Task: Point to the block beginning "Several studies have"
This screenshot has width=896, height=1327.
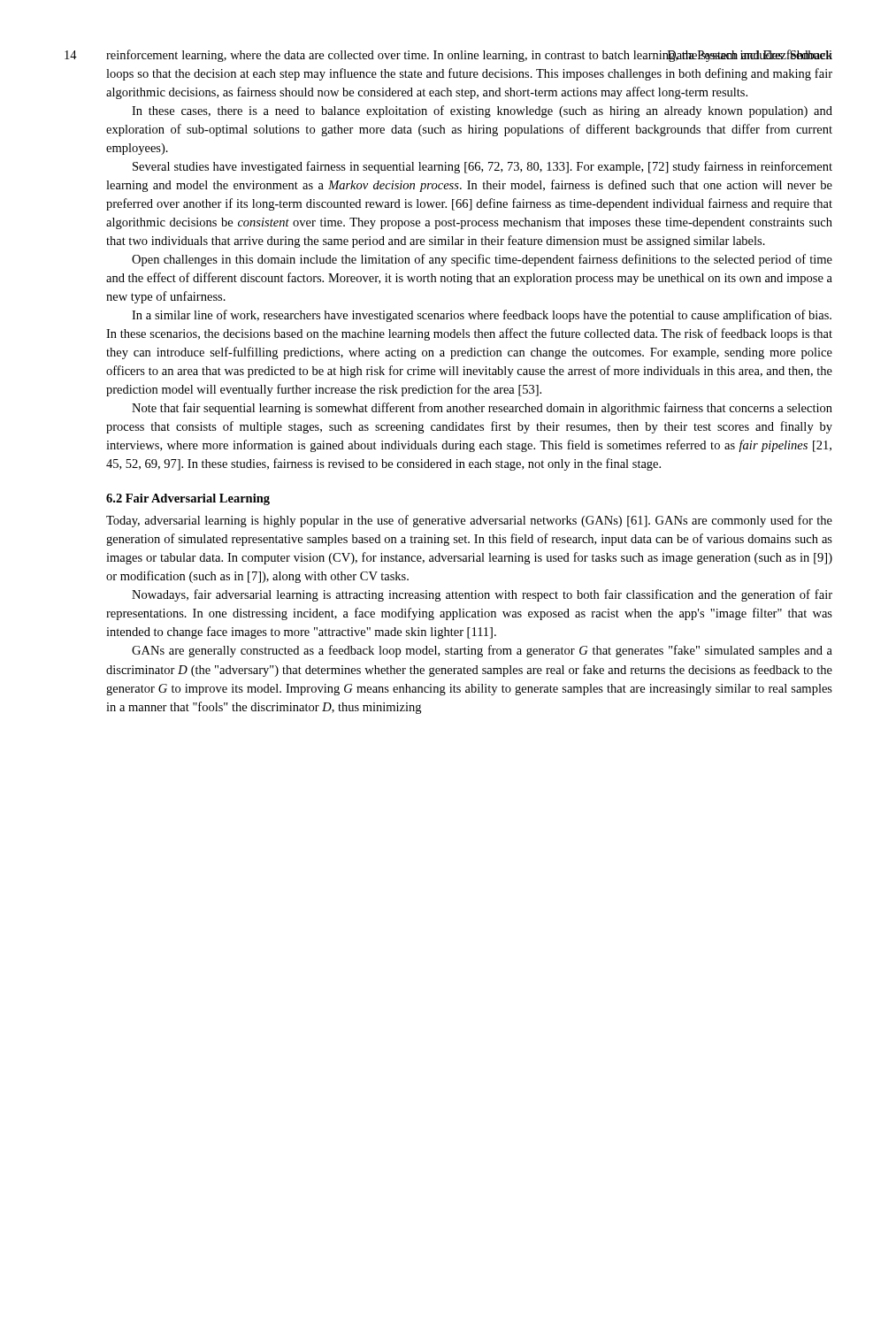Action: pos(469,204)
